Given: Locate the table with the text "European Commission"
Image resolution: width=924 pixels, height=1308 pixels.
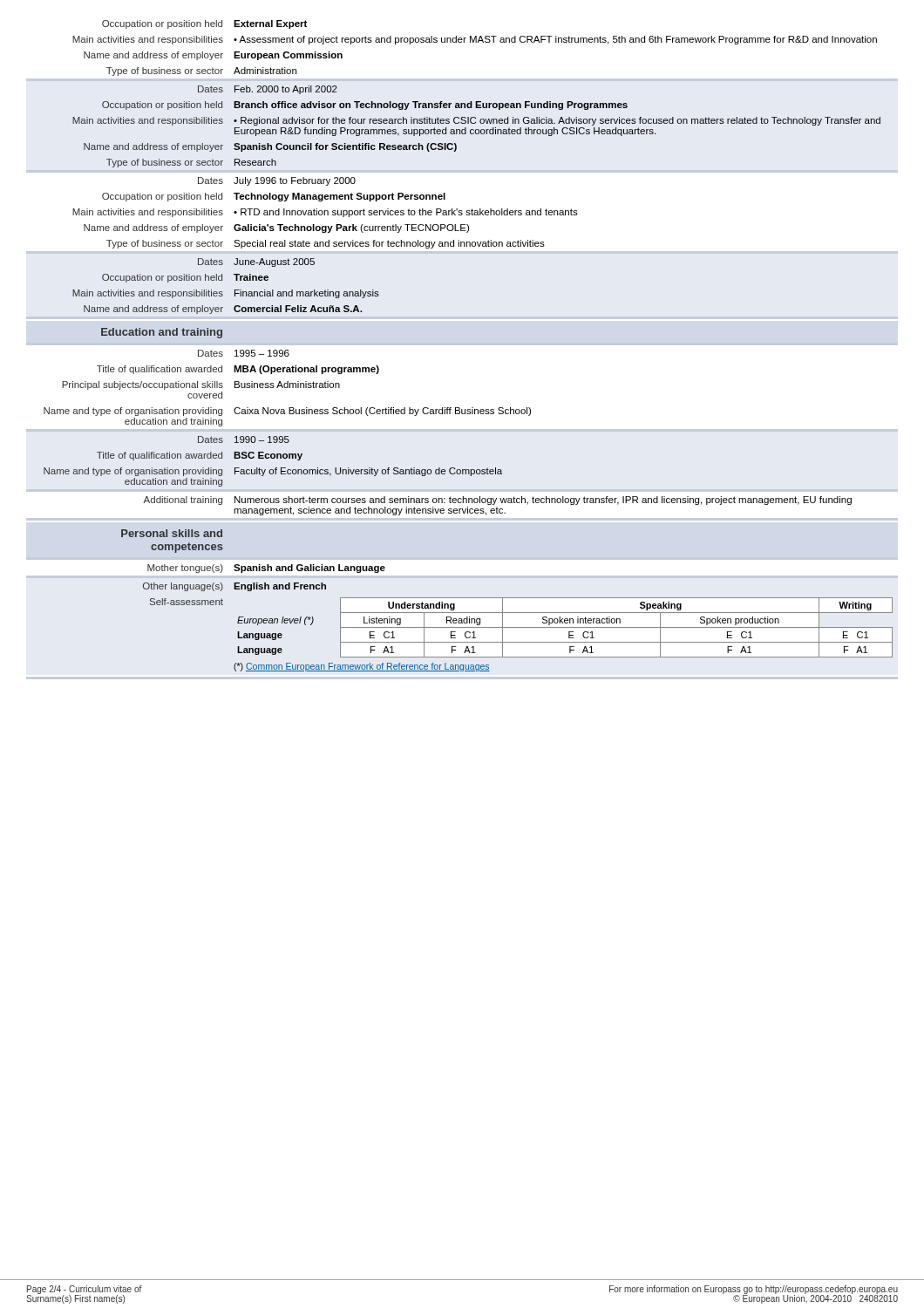Looking at the screenshot, I should (462, 47).
